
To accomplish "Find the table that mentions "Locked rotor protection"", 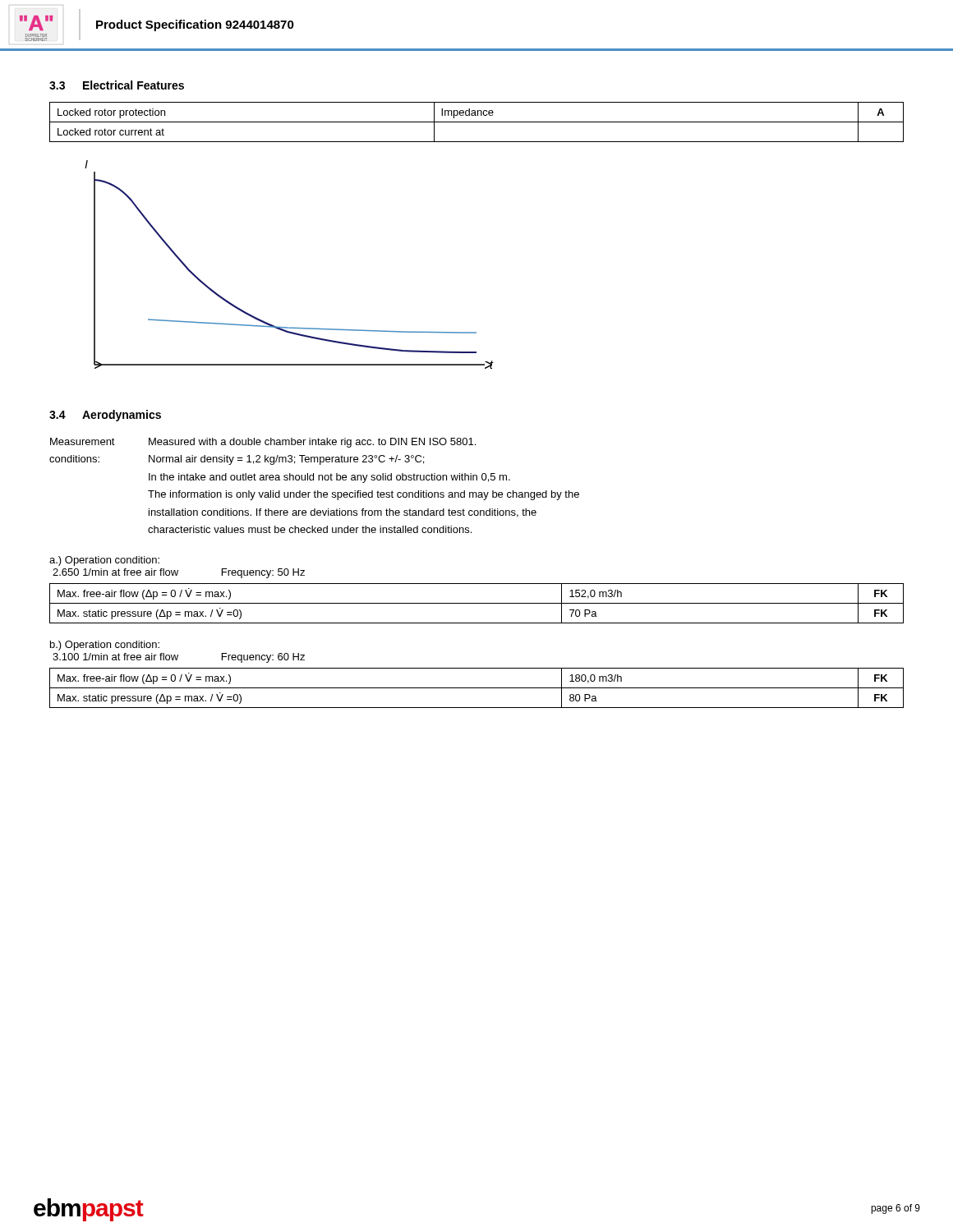I will (x=476, y=122).
